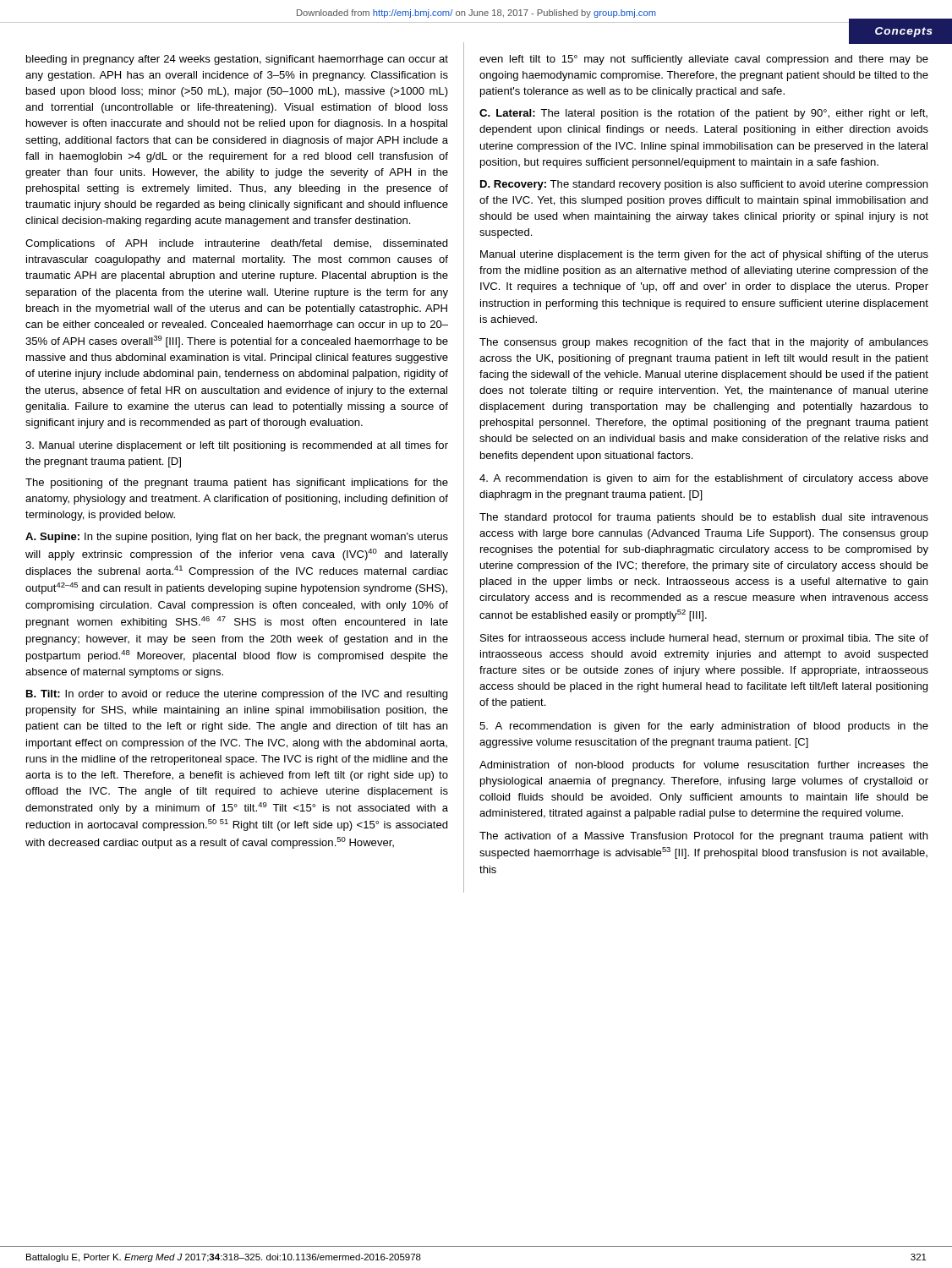Locate the text block containing "A recommendation is given to aim for"
Screen dimensions: 1268x952
click(704, 486)
